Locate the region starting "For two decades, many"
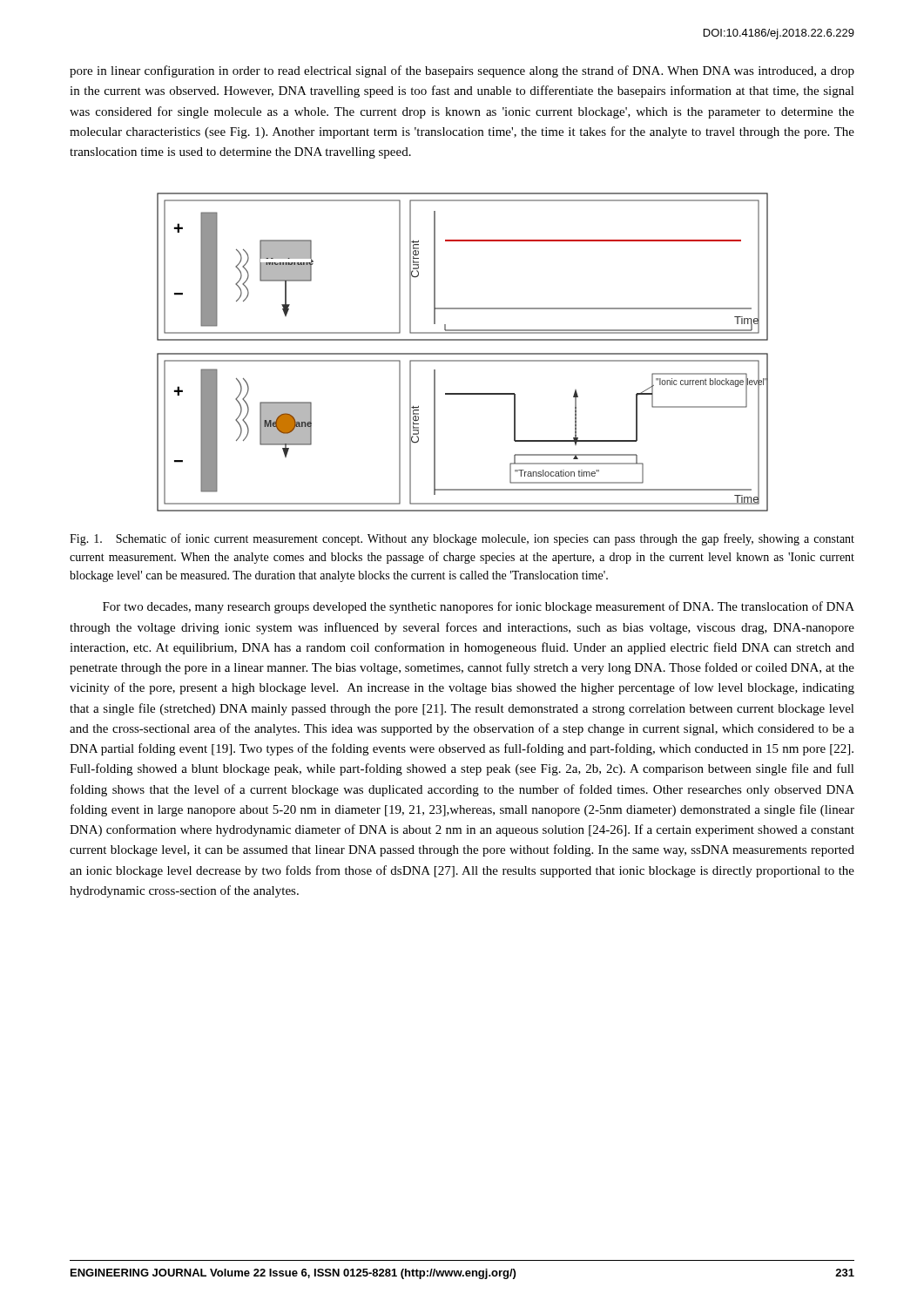Screen dimensions: 1307x924 pos(462,748)
